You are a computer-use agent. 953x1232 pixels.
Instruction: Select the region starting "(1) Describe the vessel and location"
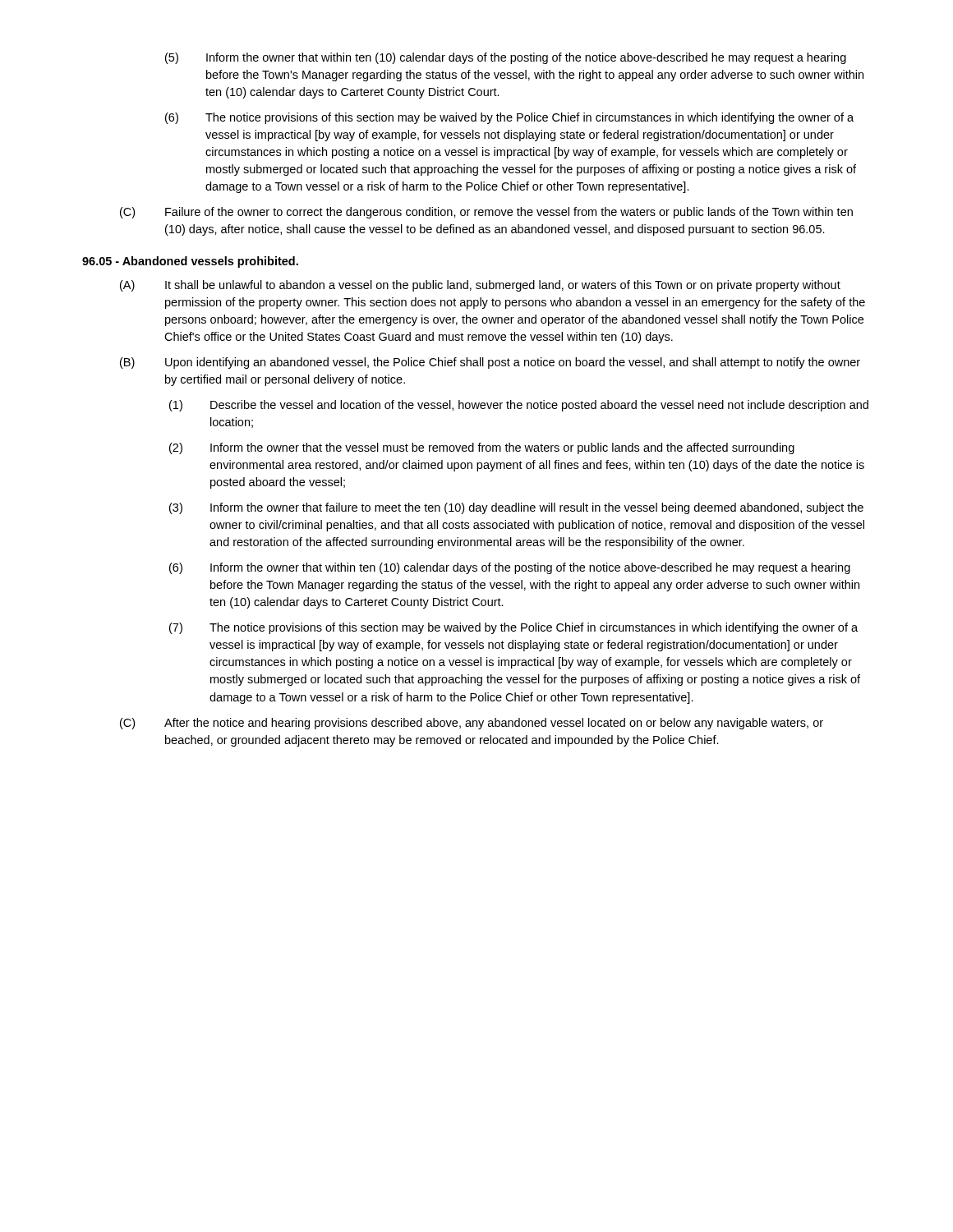coord(520,414)
